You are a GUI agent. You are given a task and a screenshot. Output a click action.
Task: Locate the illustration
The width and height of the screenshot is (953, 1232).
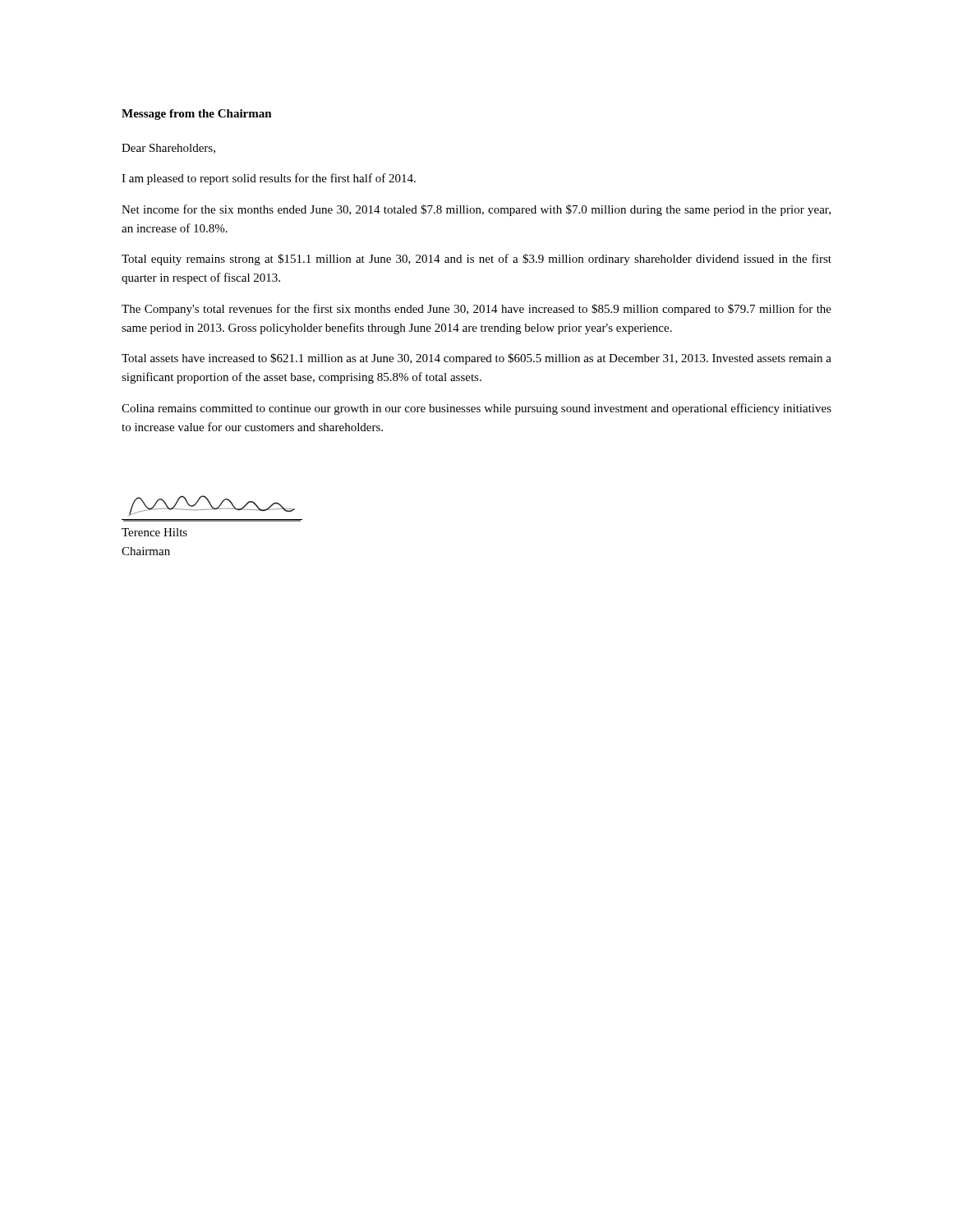coord(476,498)
